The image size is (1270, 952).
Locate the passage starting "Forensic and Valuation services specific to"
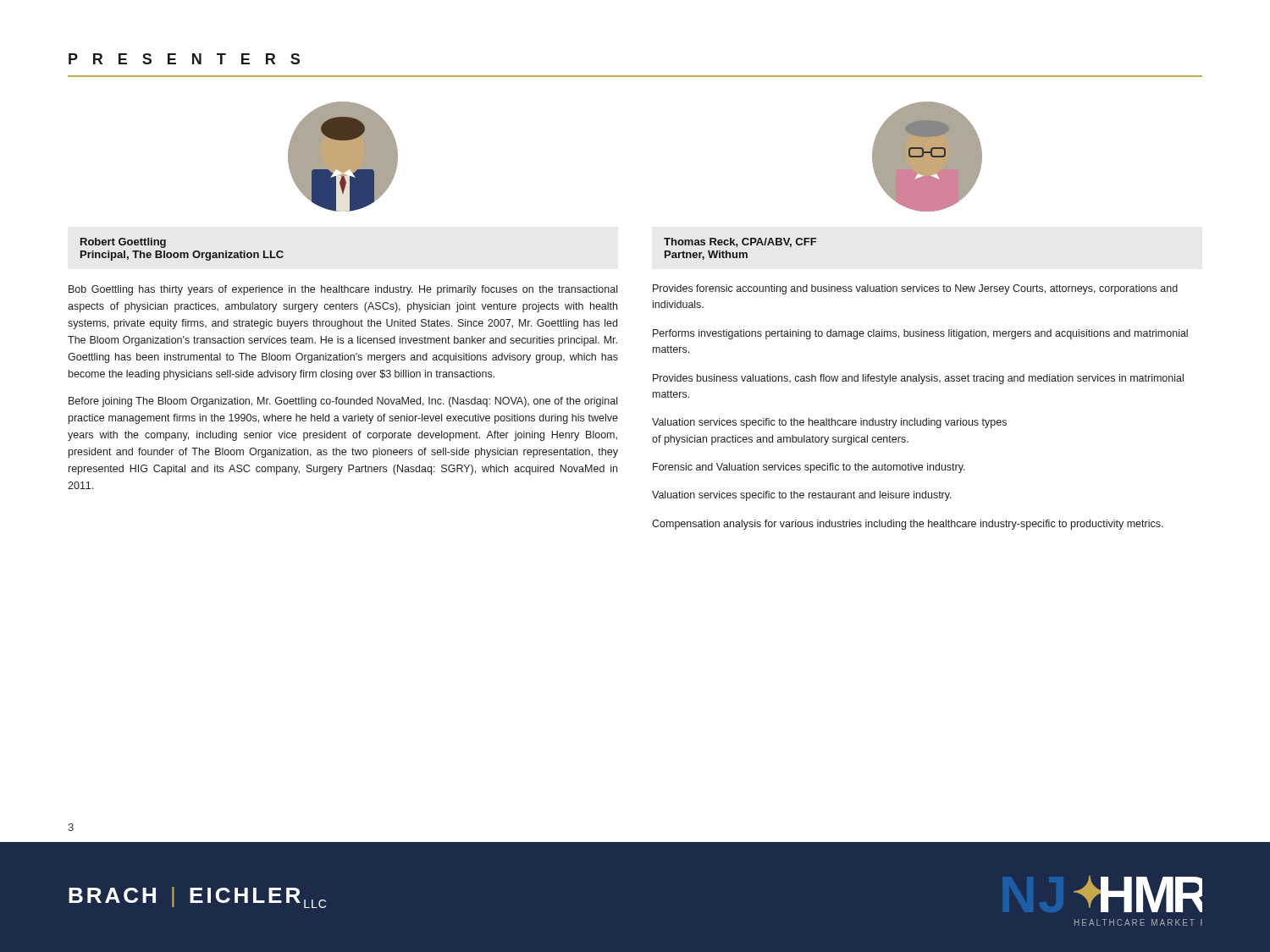pos(809,467)
